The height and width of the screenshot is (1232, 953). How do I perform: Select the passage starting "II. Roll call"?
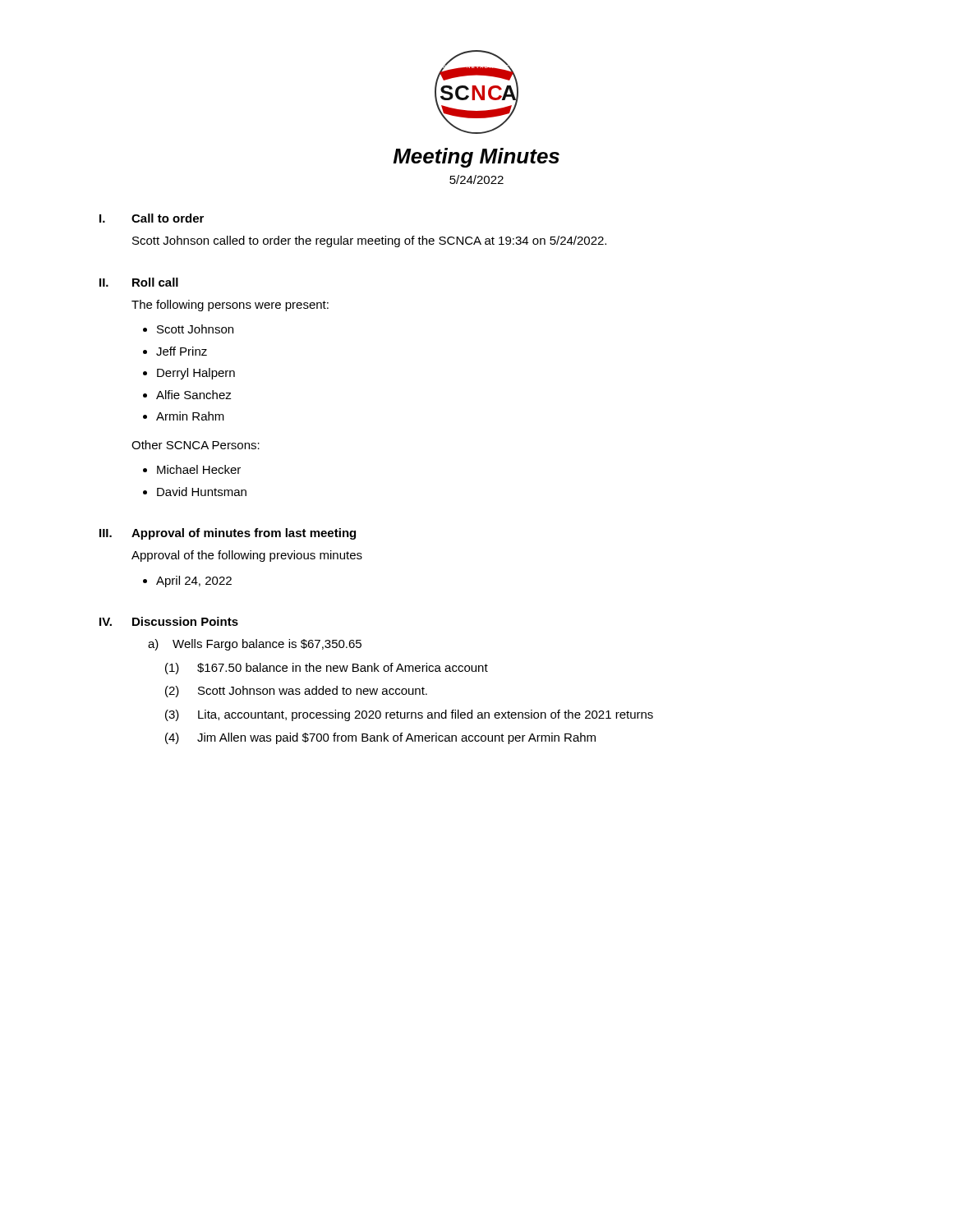click(x=139, y=282)
